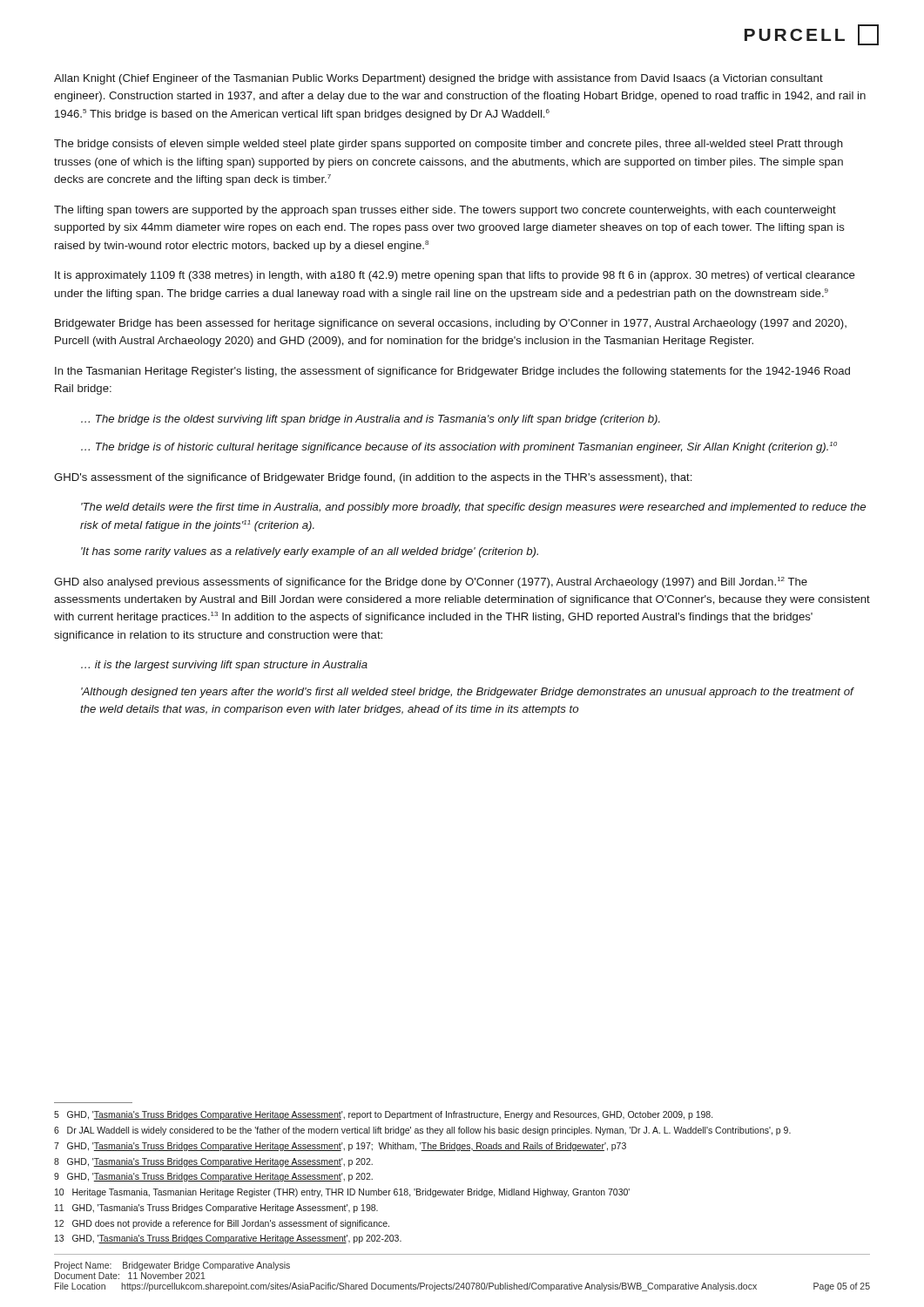Point to the block starting "… it is the largest surviving lift"

(x=224, y=665)
